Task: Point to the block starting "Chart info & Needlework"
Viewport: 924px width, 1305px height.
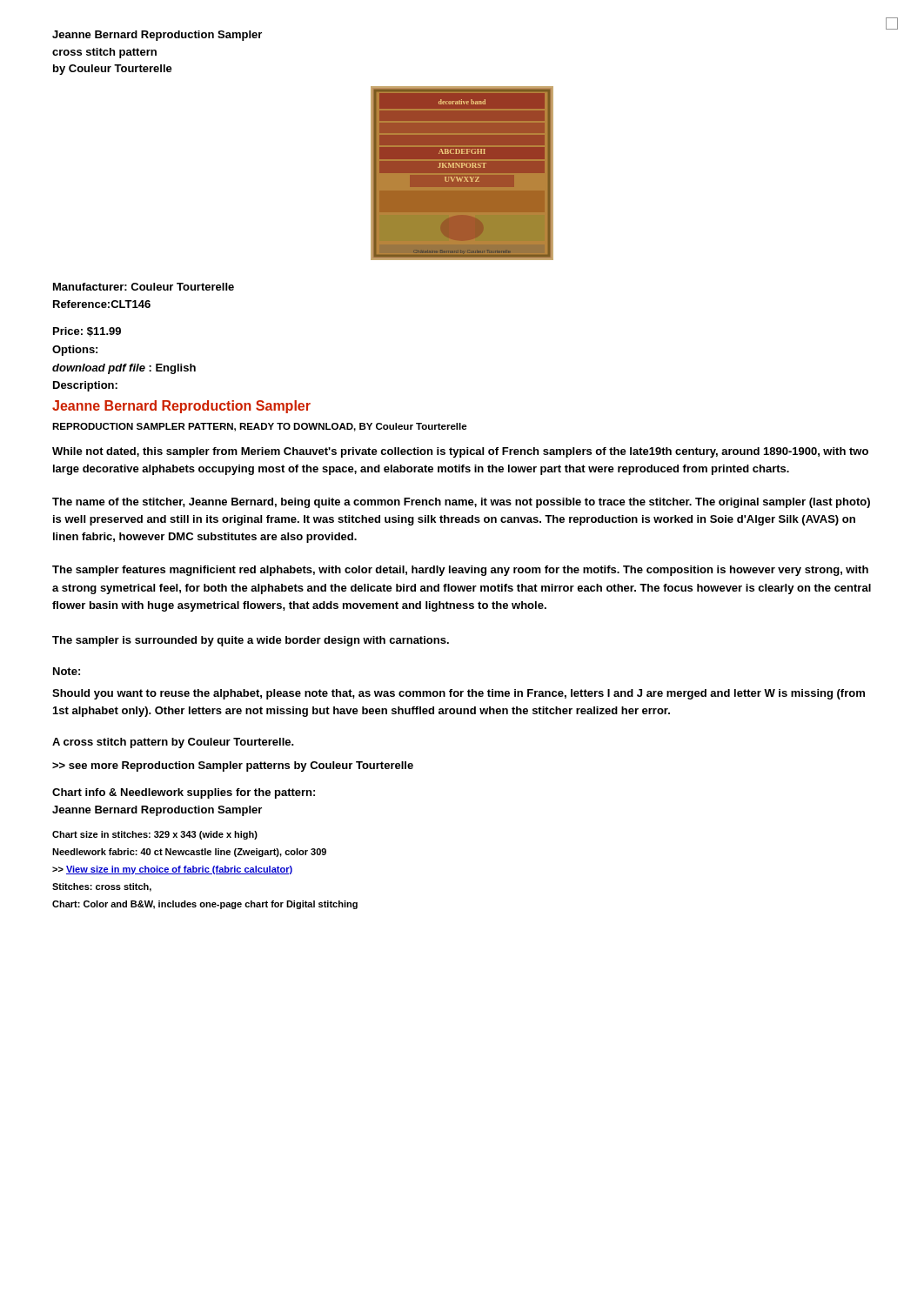Action: (184, 801)
